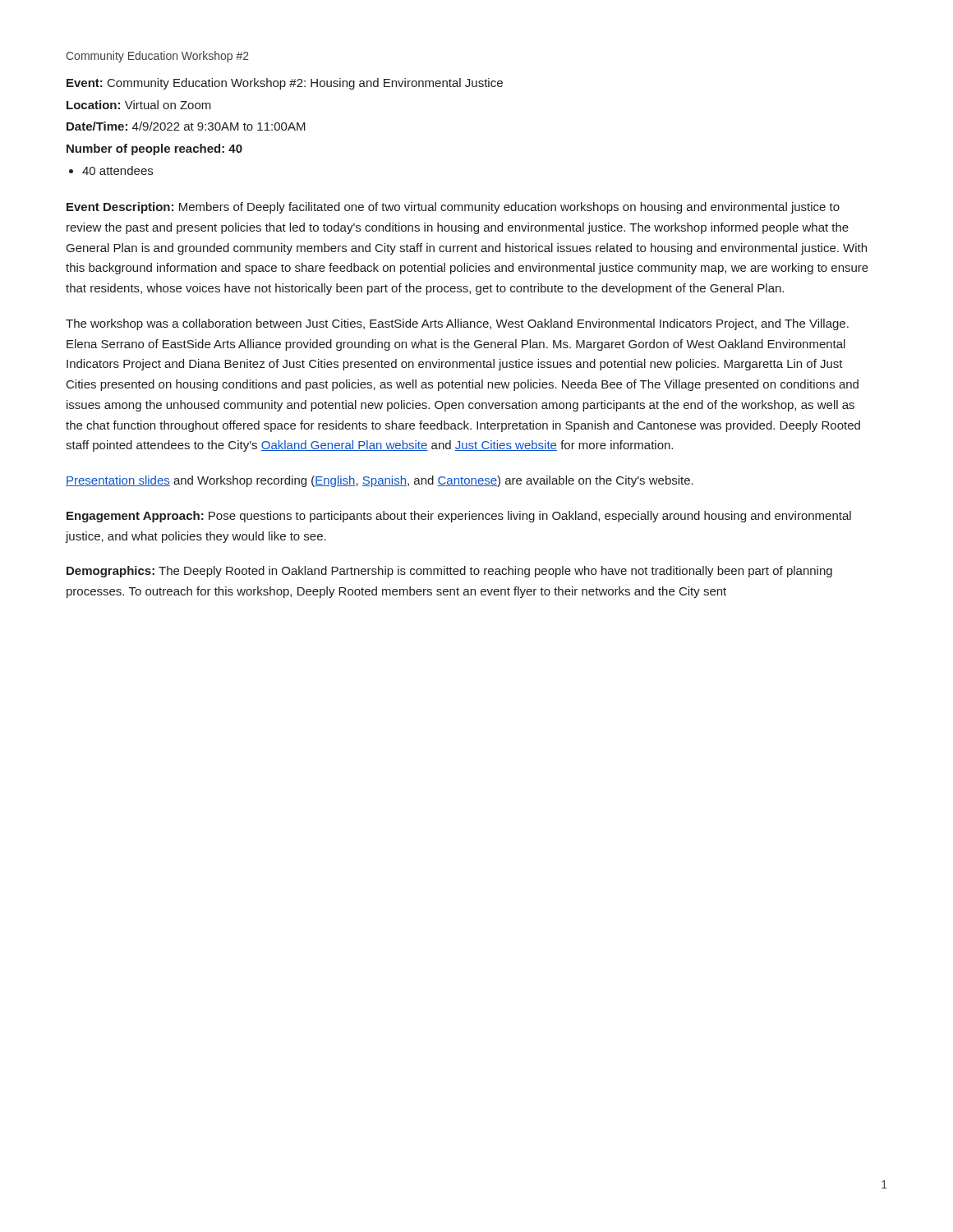The height and width of the screenshot is (1232, 953).
Task: Locate the block of text that opens with "Event: Community Education"
Action: pyautogui.click(x=284, y=83)
